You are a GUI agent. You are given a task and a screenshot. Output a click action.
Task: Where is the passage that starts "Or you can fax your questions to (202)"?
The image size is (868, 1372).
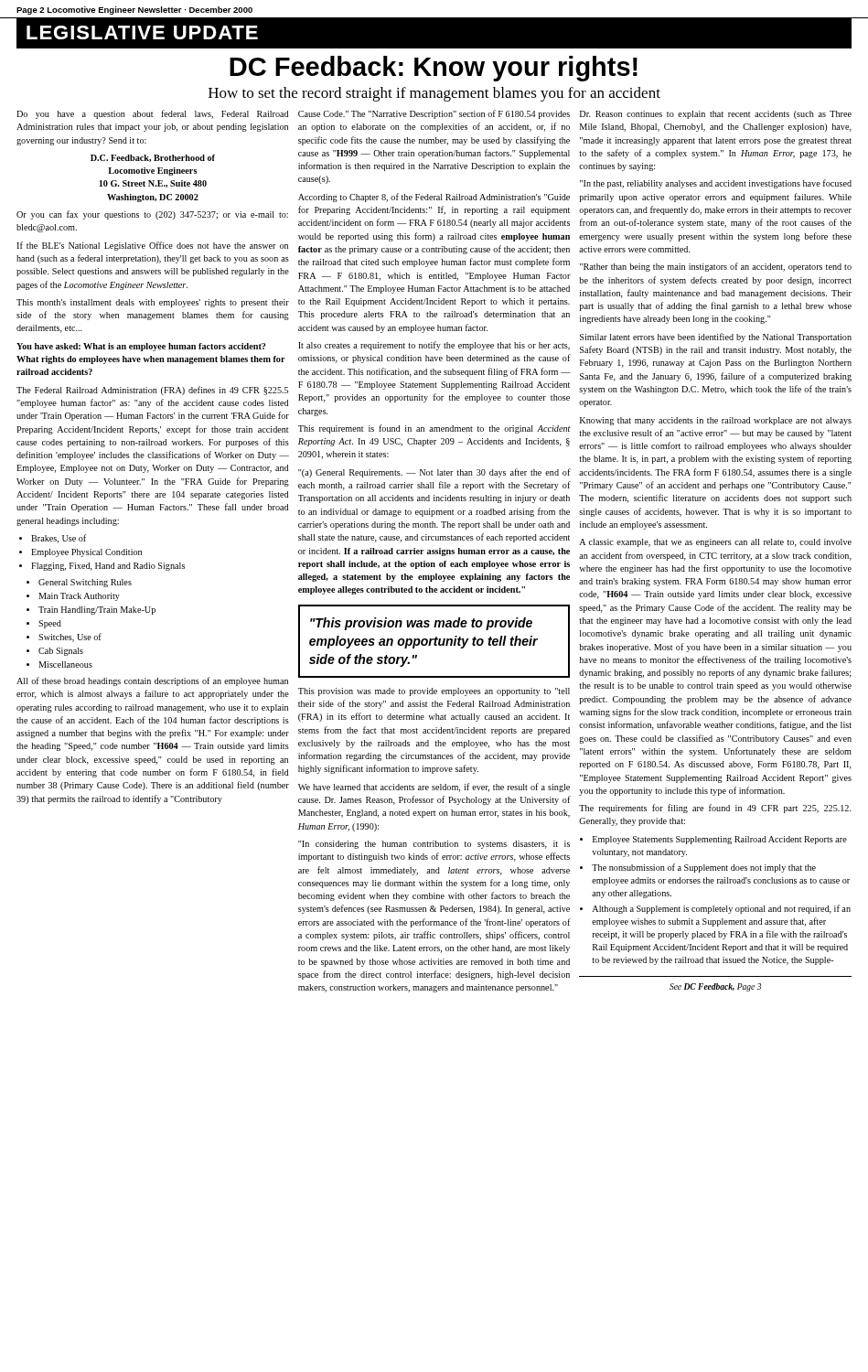point(153,222)
